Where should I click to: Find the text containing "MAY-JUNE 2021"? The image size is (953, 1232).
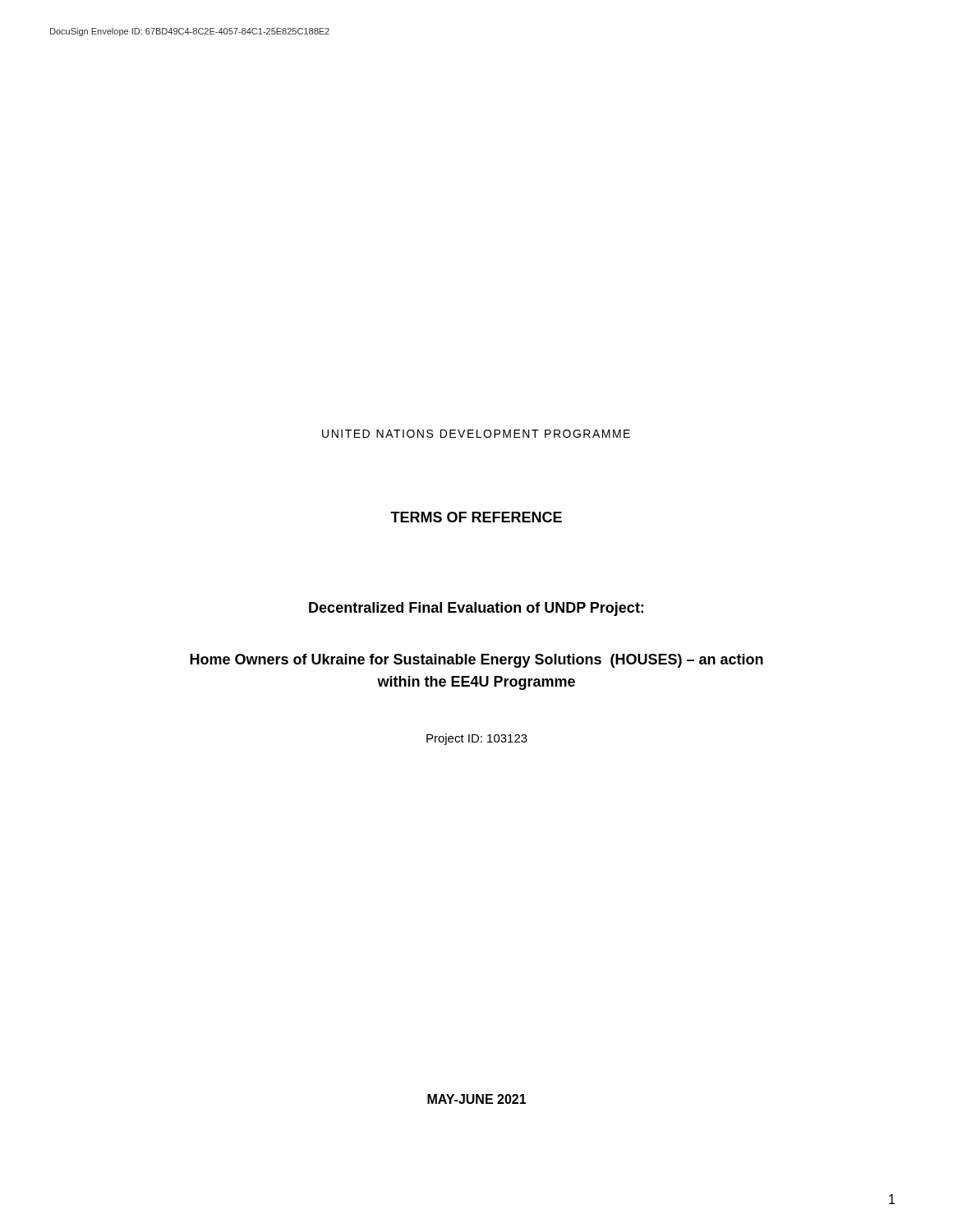coord(476,1099)
